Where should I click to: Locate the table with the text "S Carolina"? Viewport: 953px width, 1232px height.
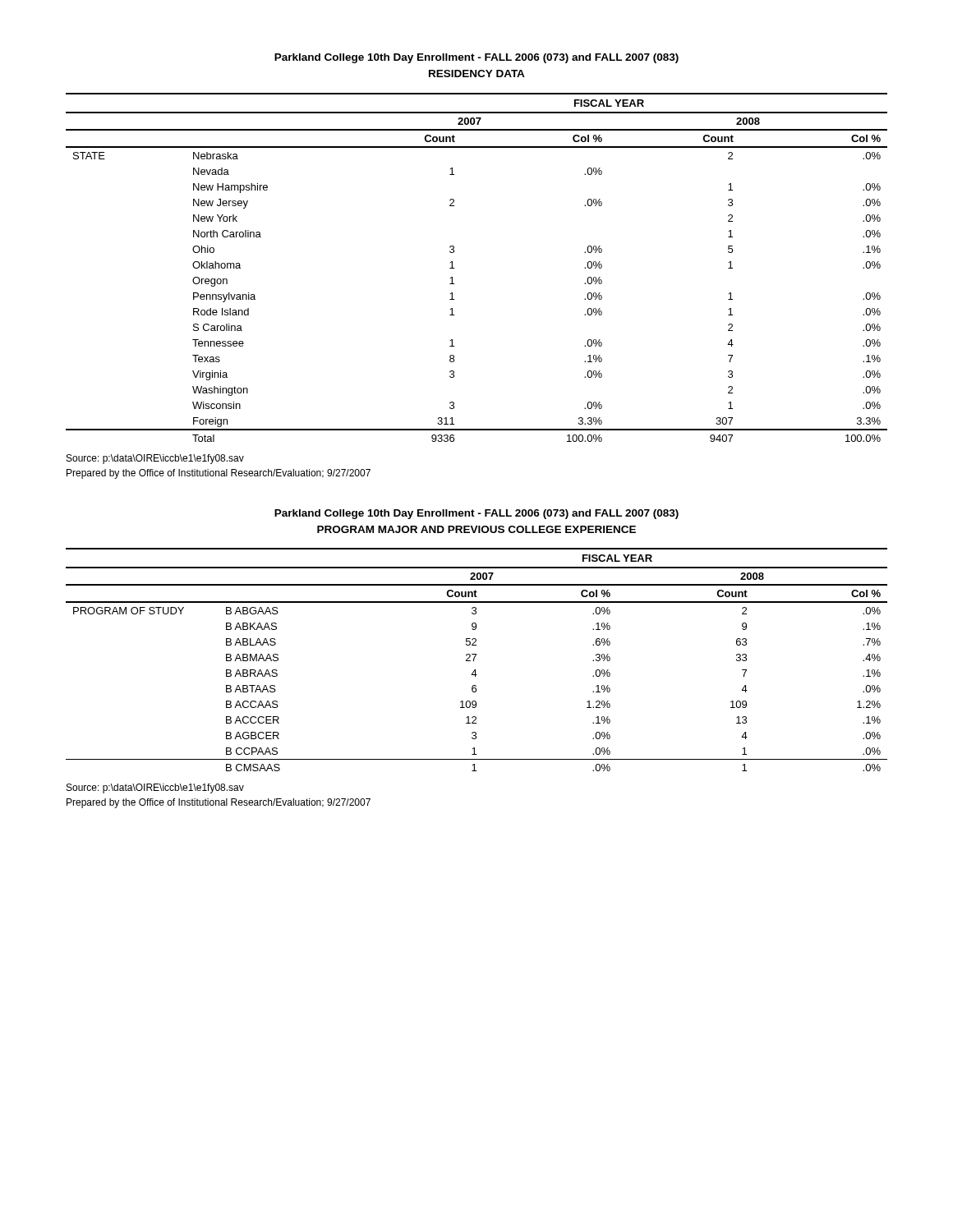click(476, 269)
